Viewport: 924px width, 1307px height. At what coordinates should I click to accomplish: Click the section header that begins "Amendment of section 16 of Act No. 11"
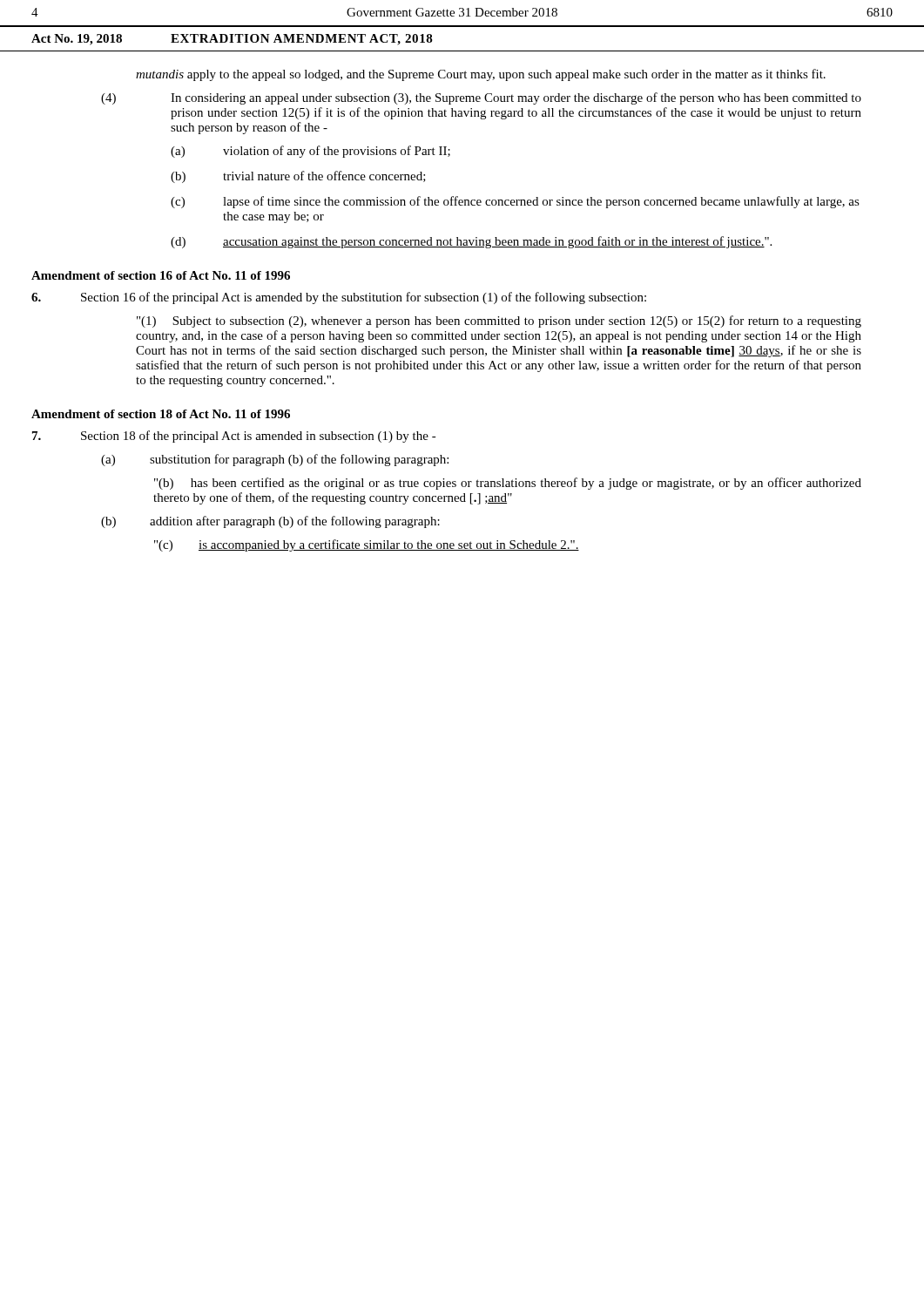pyautogui.click(x=161, y=275)
